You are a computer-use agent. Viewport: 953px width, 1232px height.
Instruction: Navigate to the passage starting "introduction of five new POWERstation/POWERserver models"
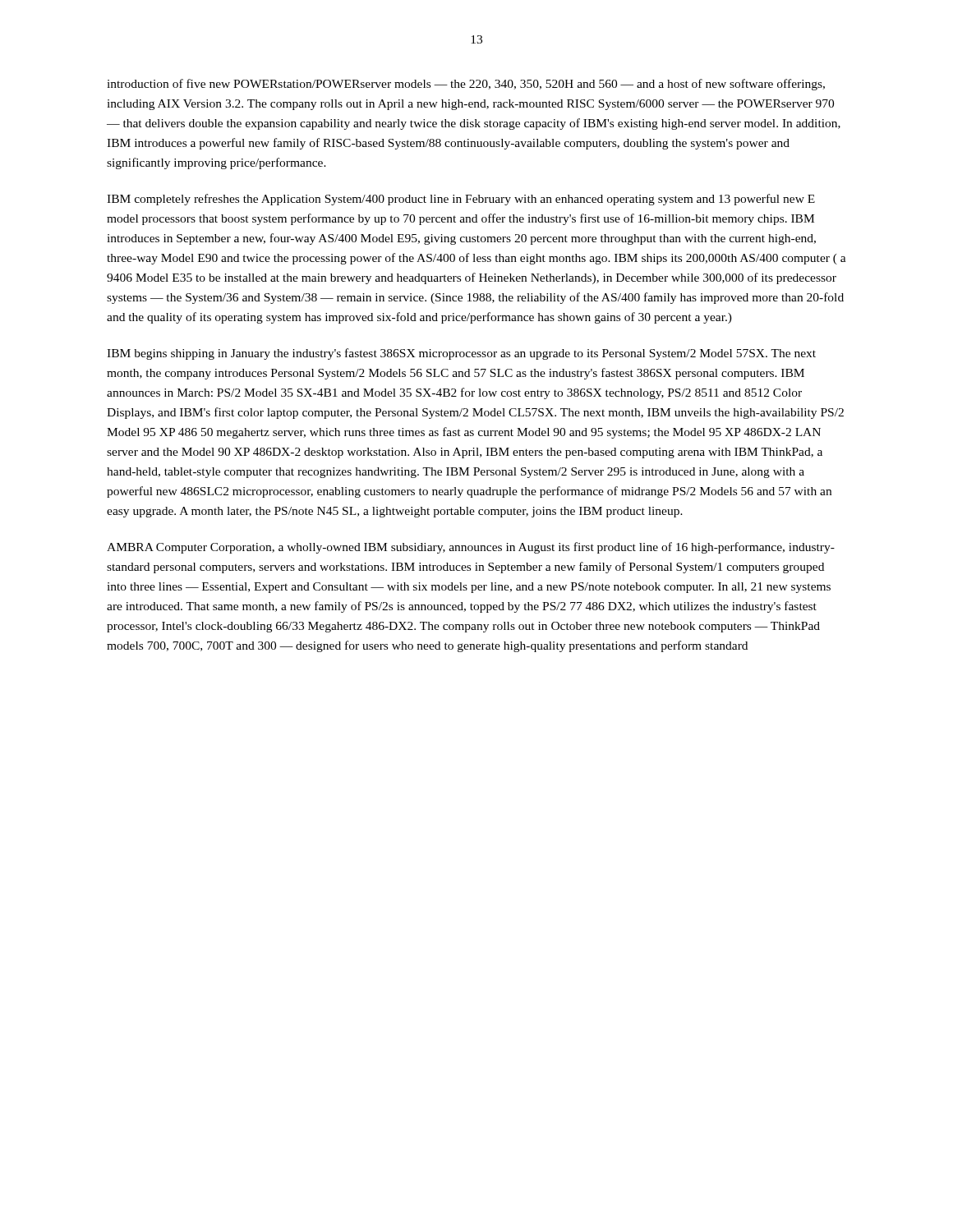click(x=474, y=123)
